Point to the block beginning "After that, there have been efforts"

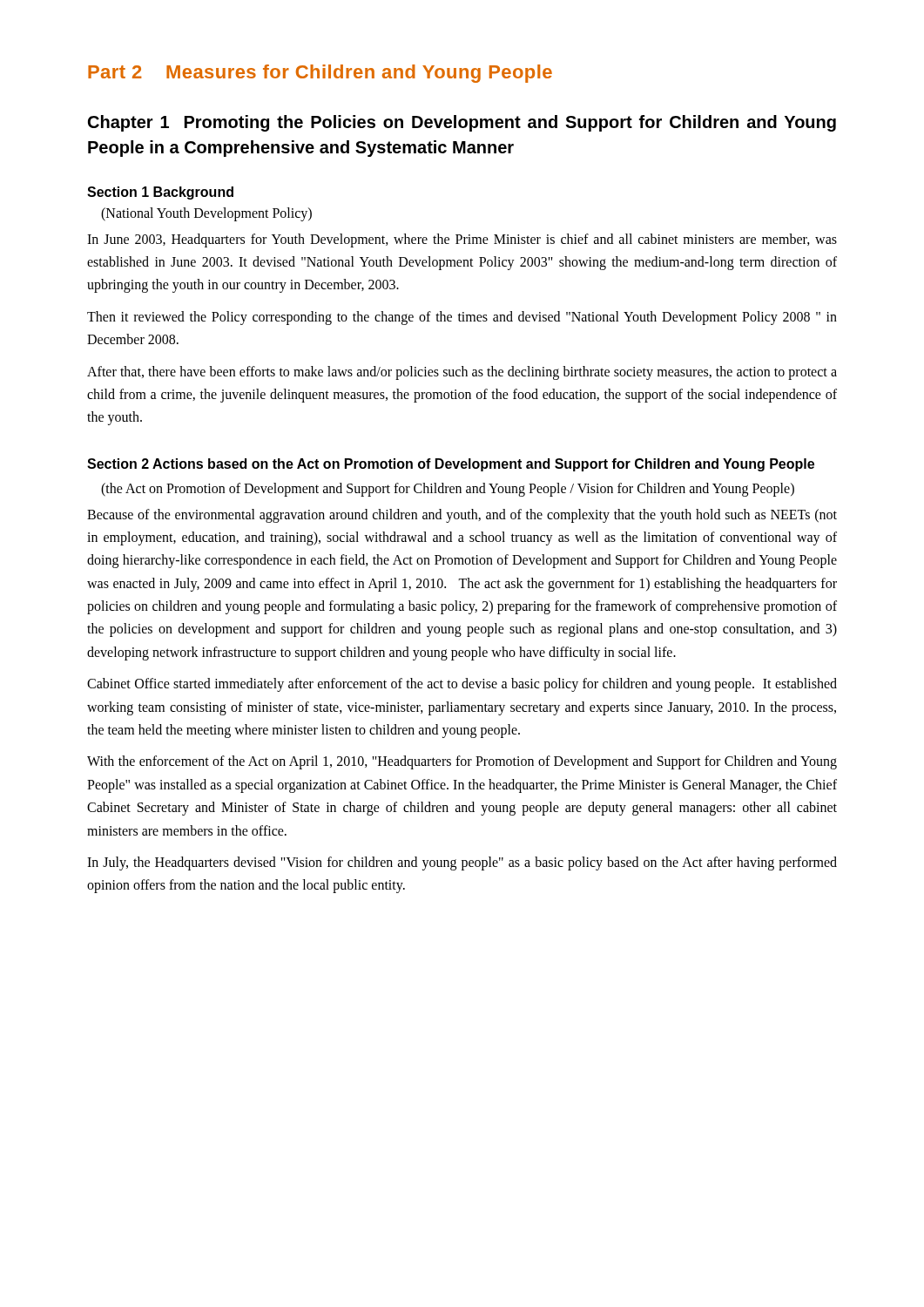click(x=462, y=394)
